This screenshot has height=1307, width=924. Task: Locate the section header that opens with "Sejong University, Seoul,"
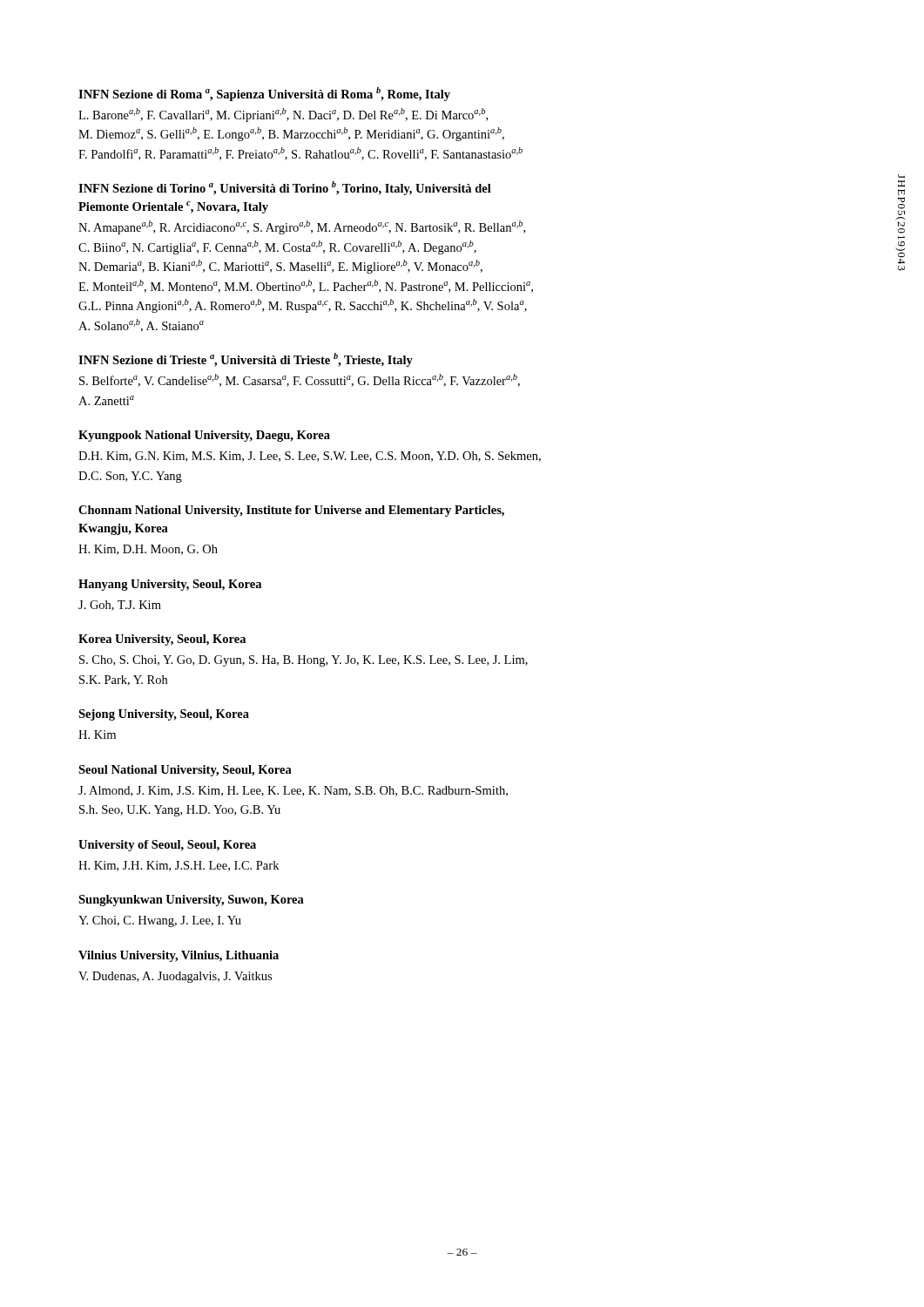tap(164, 714)
